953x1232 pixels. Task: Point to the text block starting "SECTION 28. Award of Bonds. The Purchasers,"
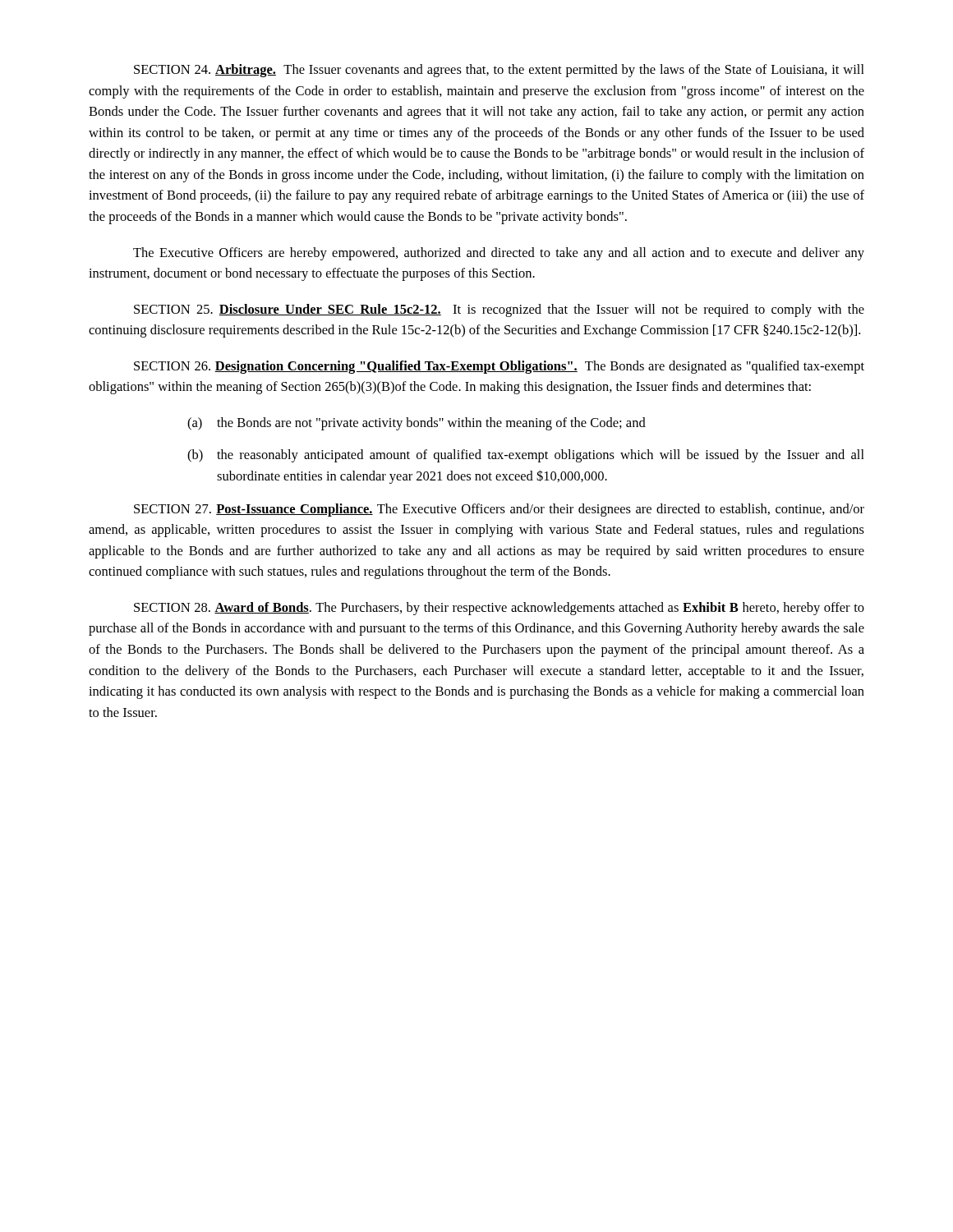476,660
